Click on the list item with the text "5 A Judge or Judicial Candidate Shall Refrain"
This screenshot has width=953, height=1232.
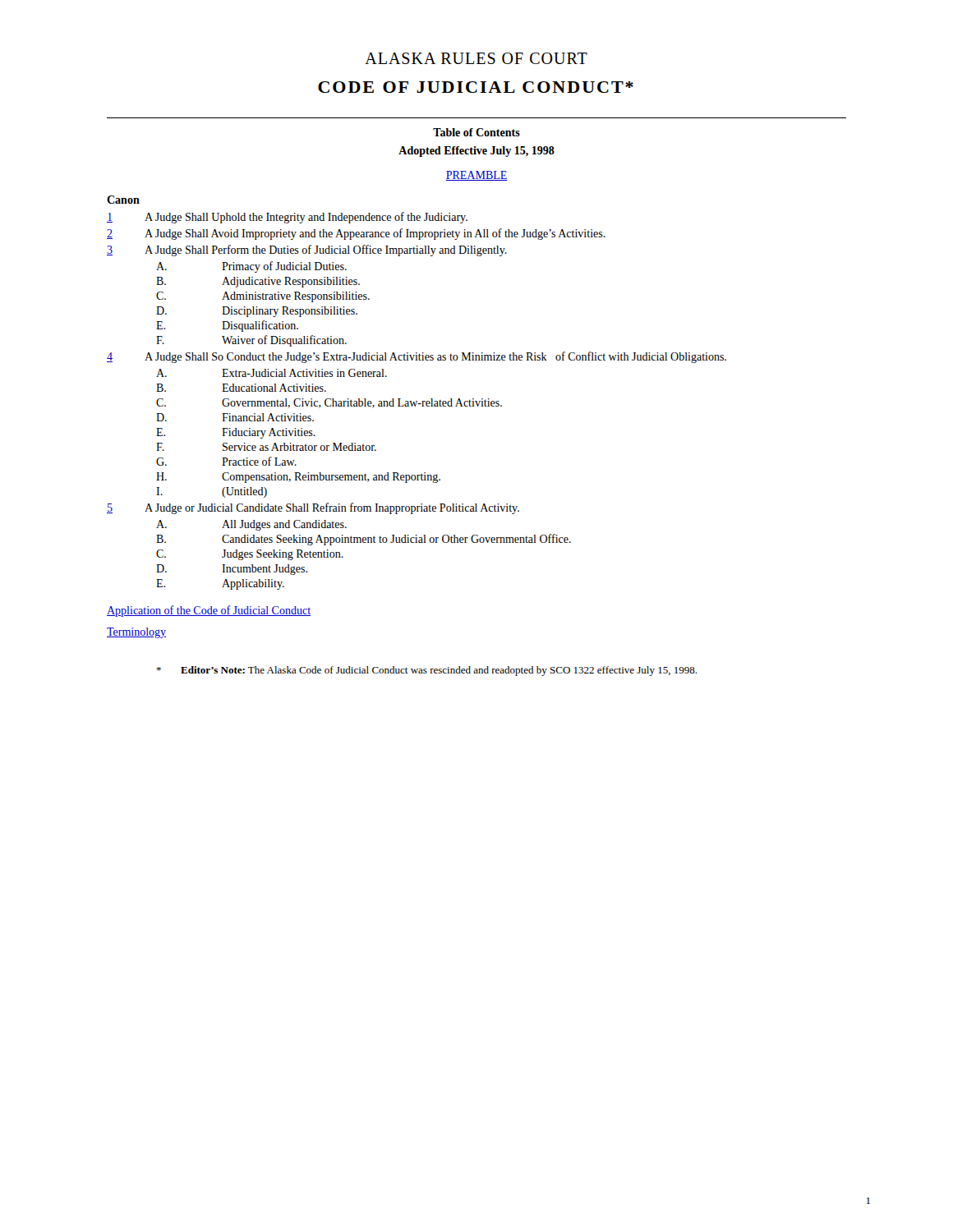[x=476, y=546]
